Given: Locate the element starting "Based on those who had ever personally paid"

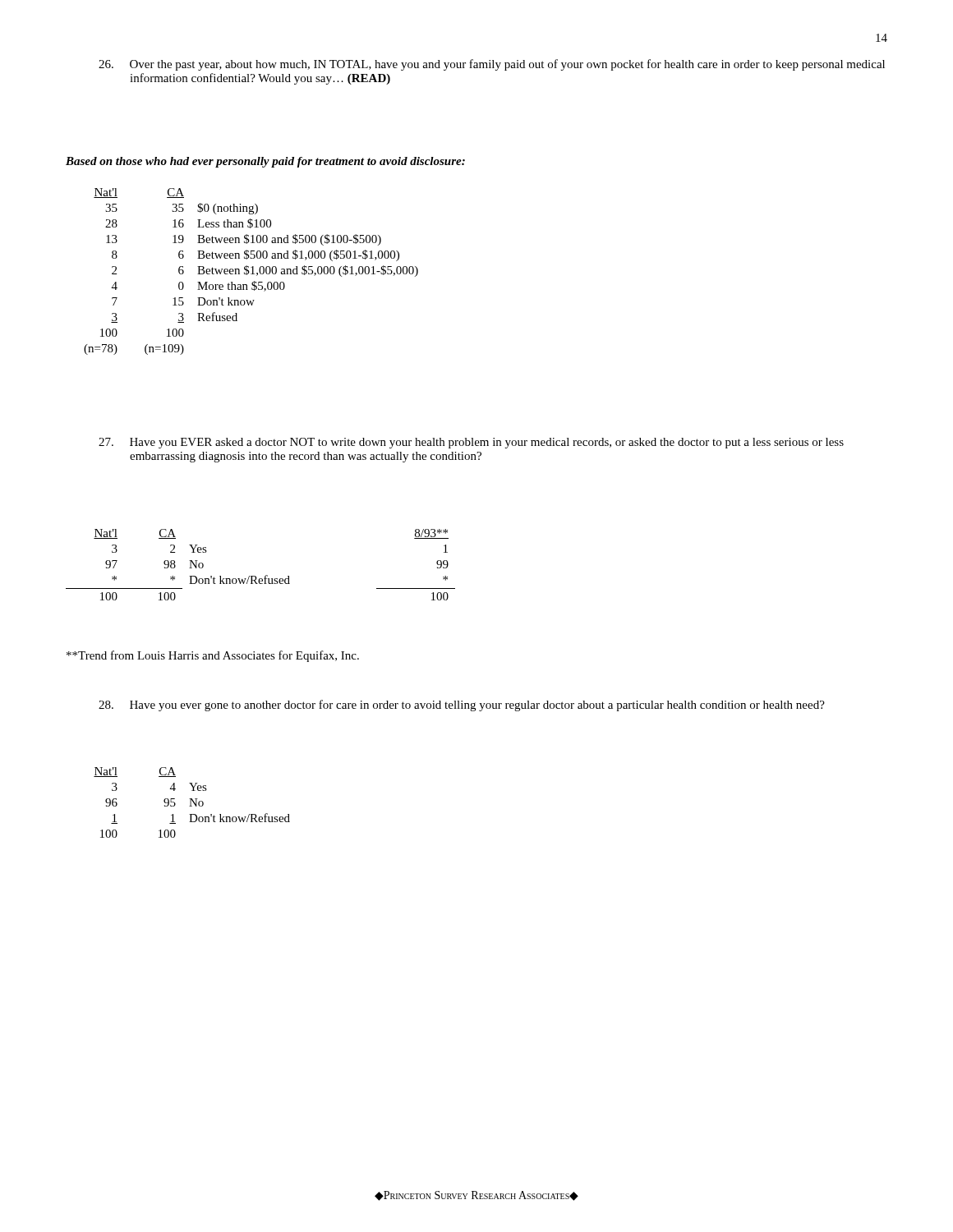Looking at the screenshot, I should point(476,161).
